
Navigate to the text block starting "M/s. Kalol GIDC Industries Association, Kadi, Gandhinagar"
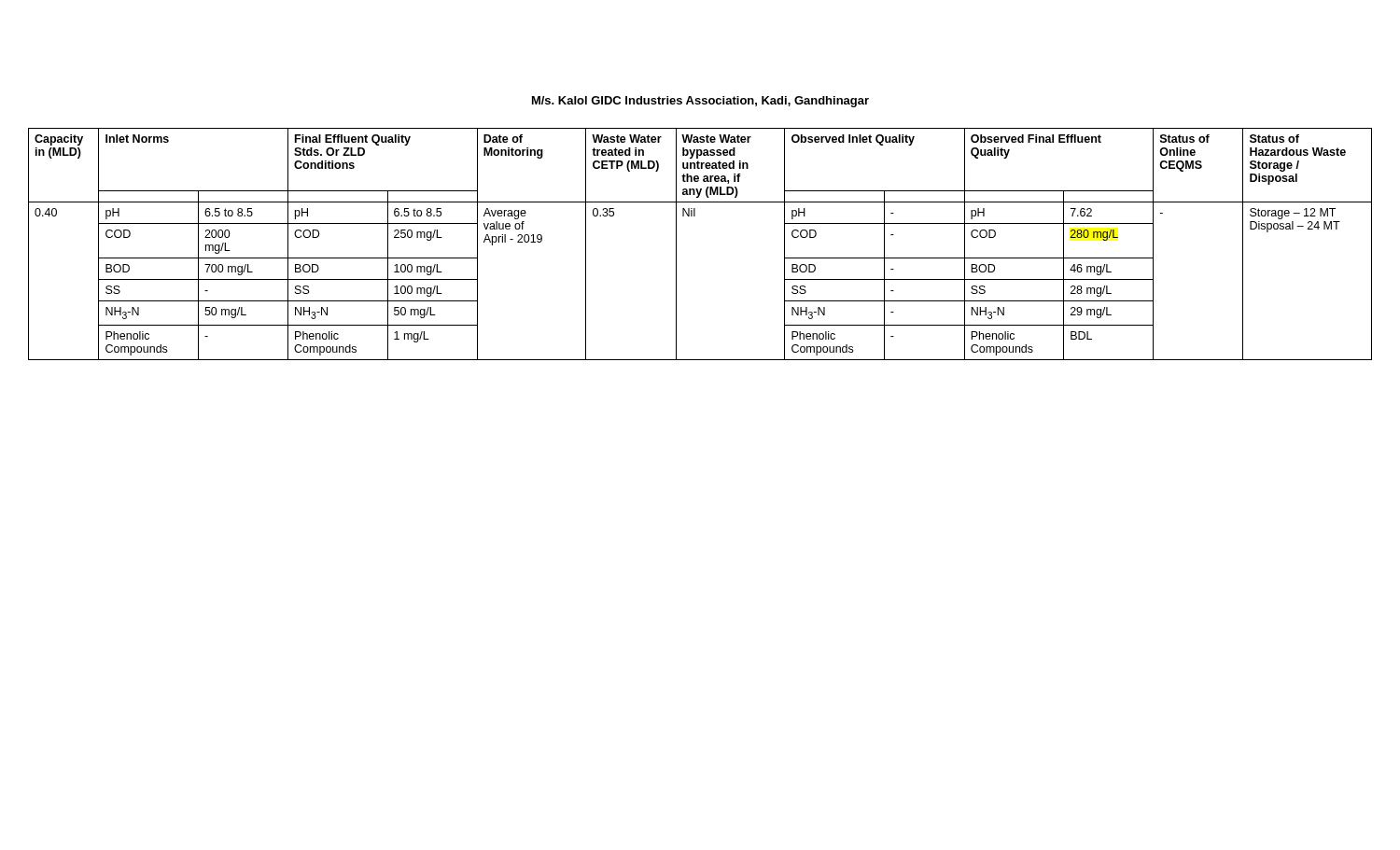click(x=700, y=100)
